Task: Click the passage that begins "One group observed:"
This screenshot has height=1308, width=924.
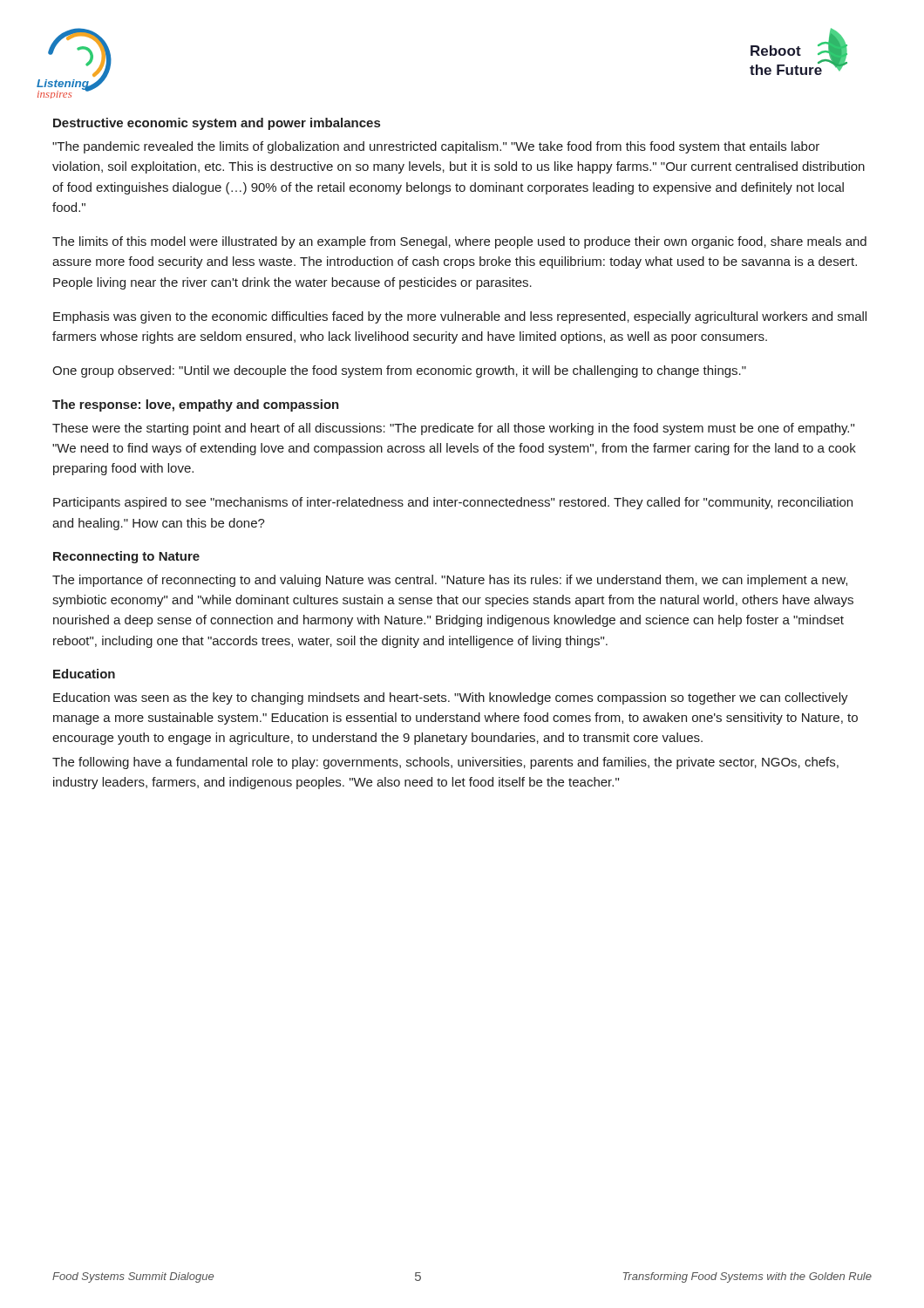Action: [x=399, y=370]
